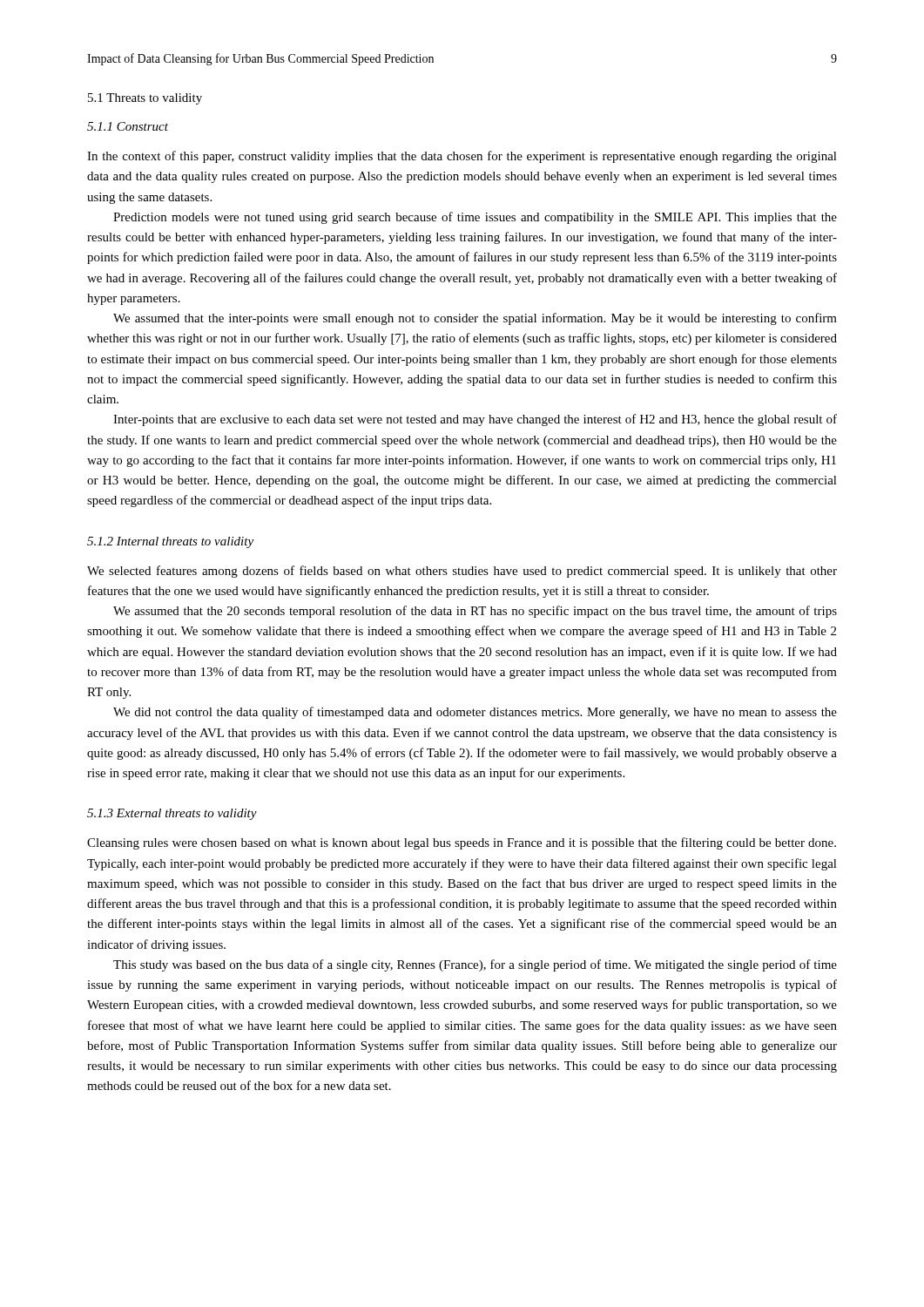Point to the text block starting "We did not"
924x1307 pixels.
coord(462,743)
